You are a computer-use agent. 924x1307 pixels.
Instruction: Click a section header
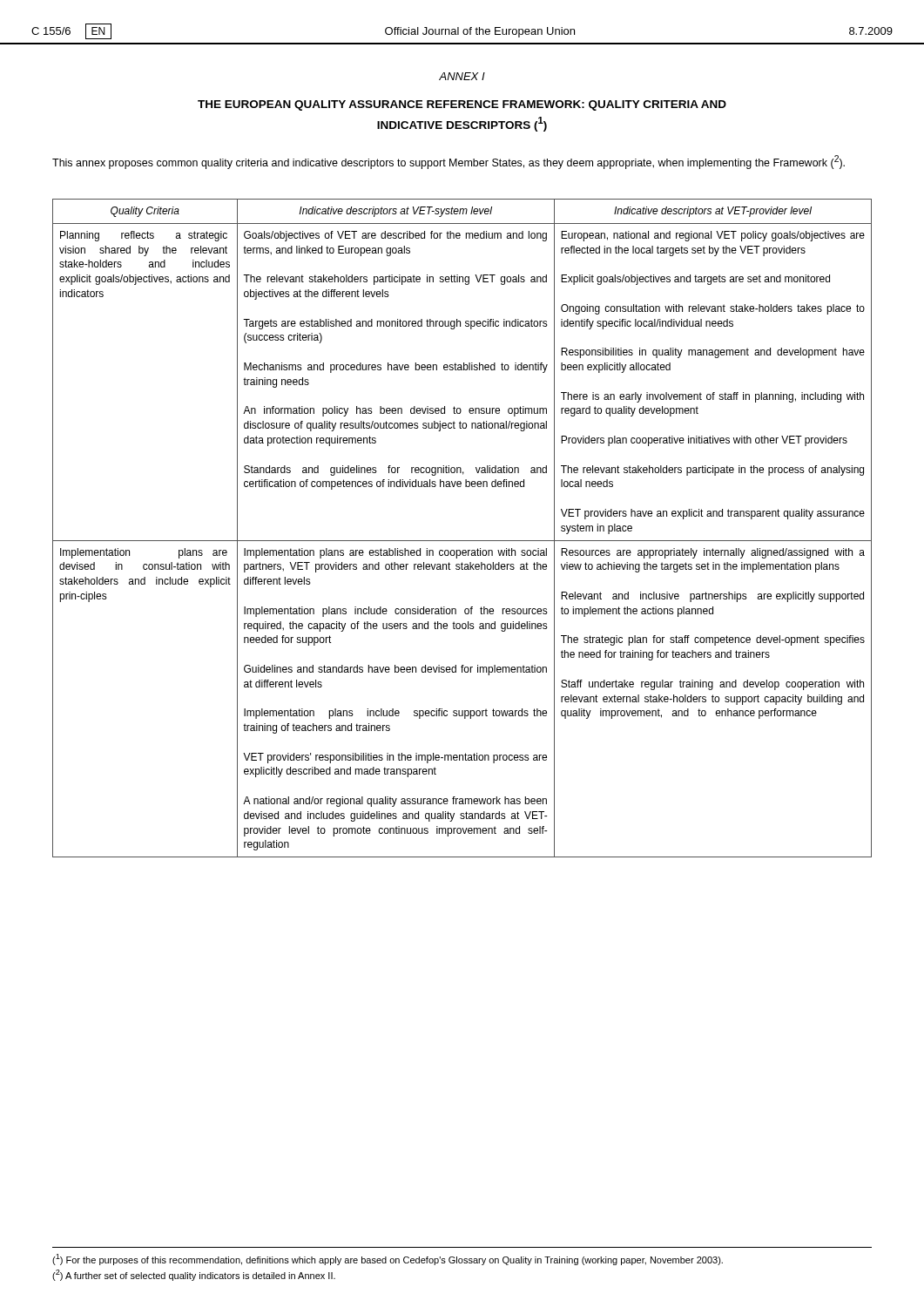click(x=462, y=114)
